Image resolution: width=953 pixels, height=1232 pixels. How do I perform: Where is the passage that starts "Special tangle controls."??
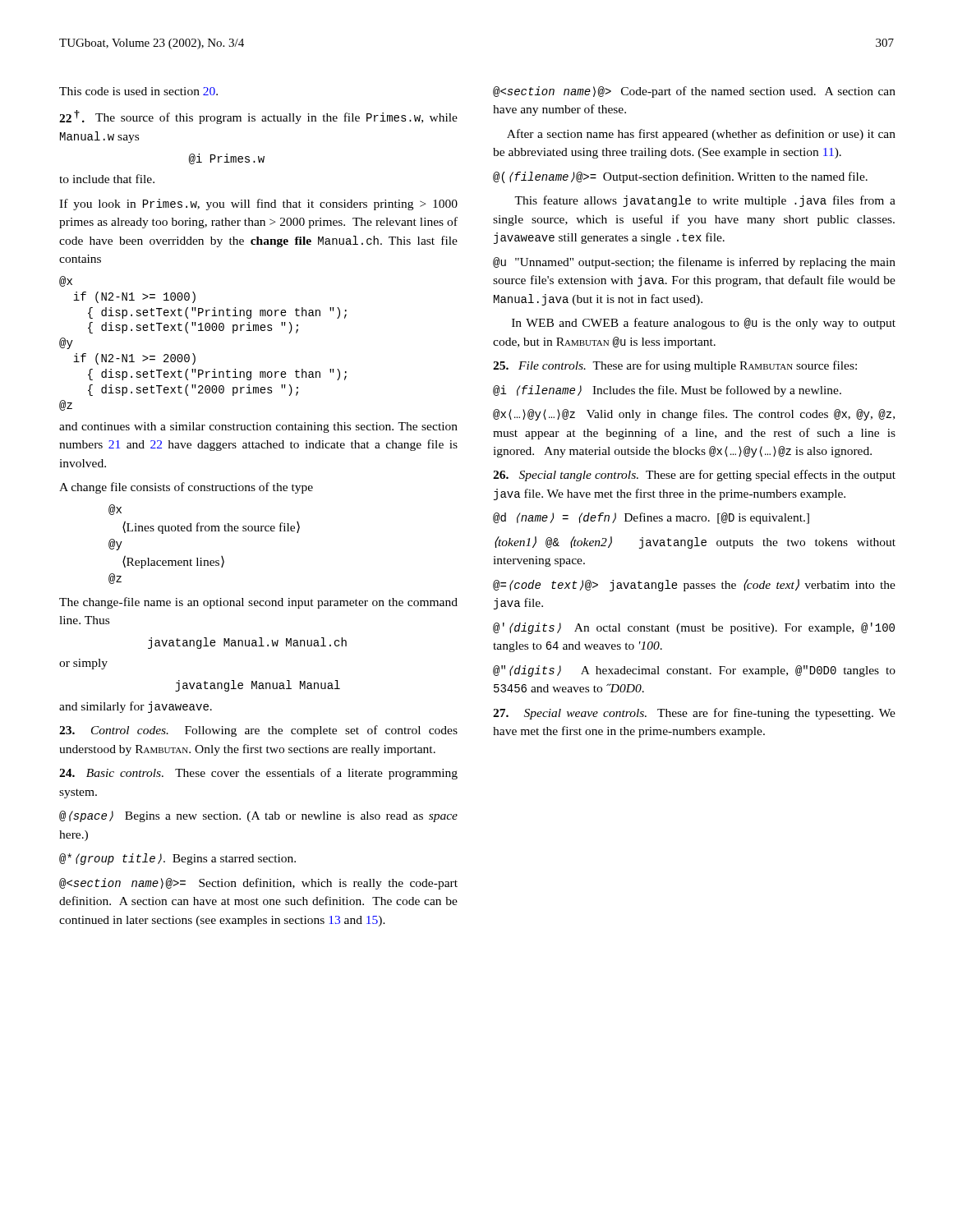coord(694,484)
